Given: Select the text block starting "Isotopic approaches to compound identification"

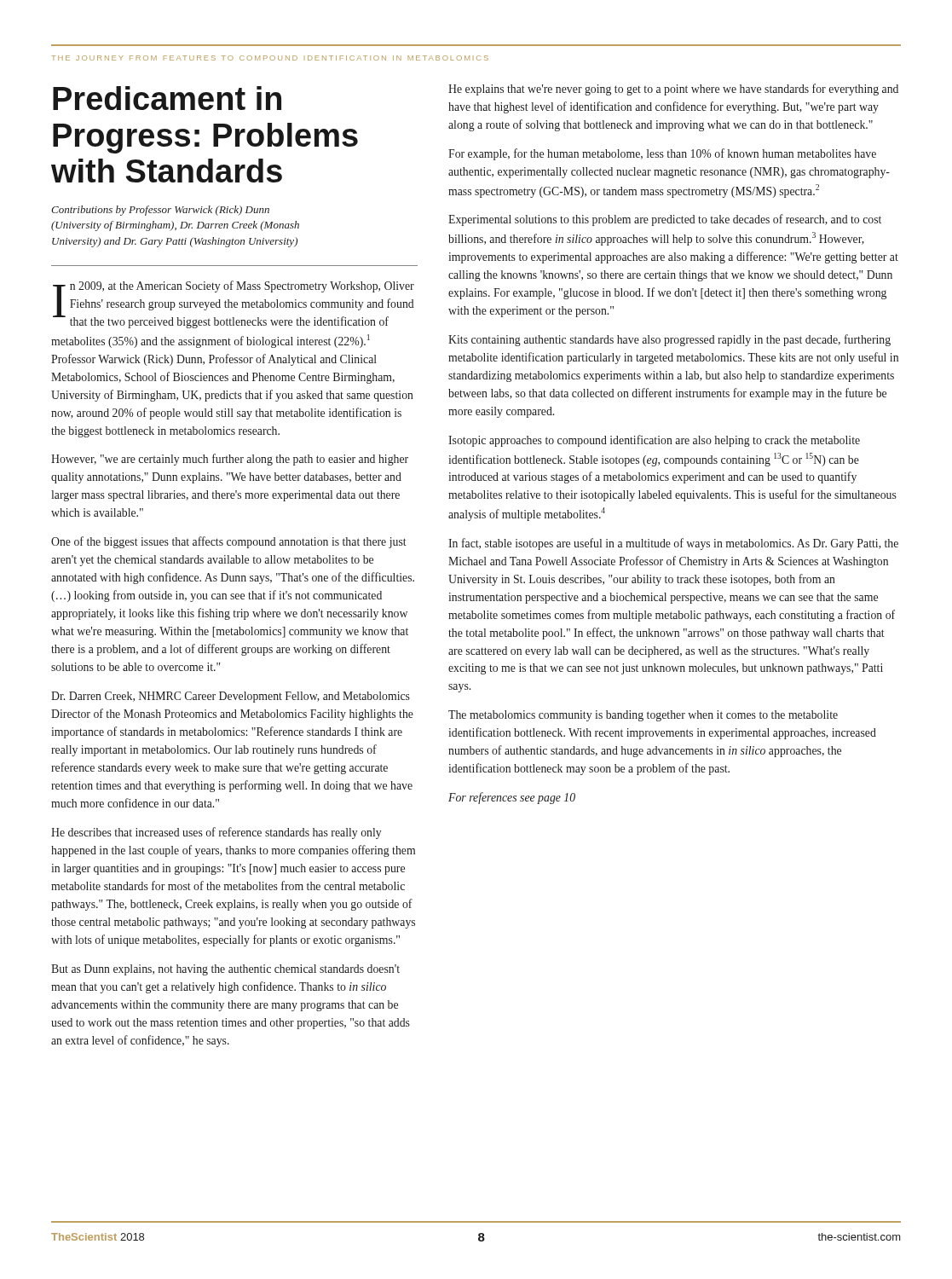Looking at the screenshot, I should pyautogui.click(x=675, y=478).
